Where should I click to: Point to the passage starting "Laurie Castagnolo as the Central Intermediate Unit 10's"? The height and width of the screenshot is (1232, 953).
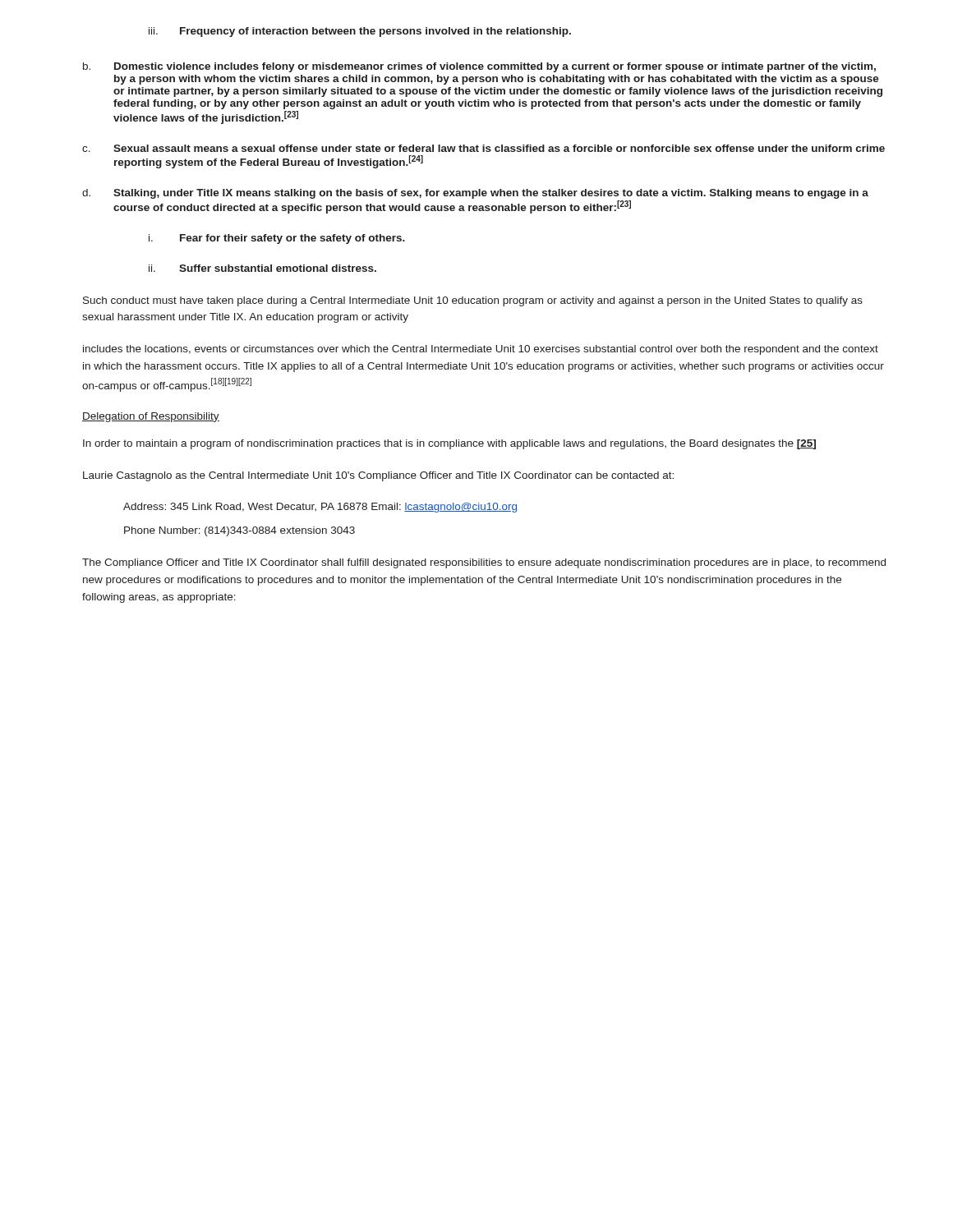[x=378, y=475]
